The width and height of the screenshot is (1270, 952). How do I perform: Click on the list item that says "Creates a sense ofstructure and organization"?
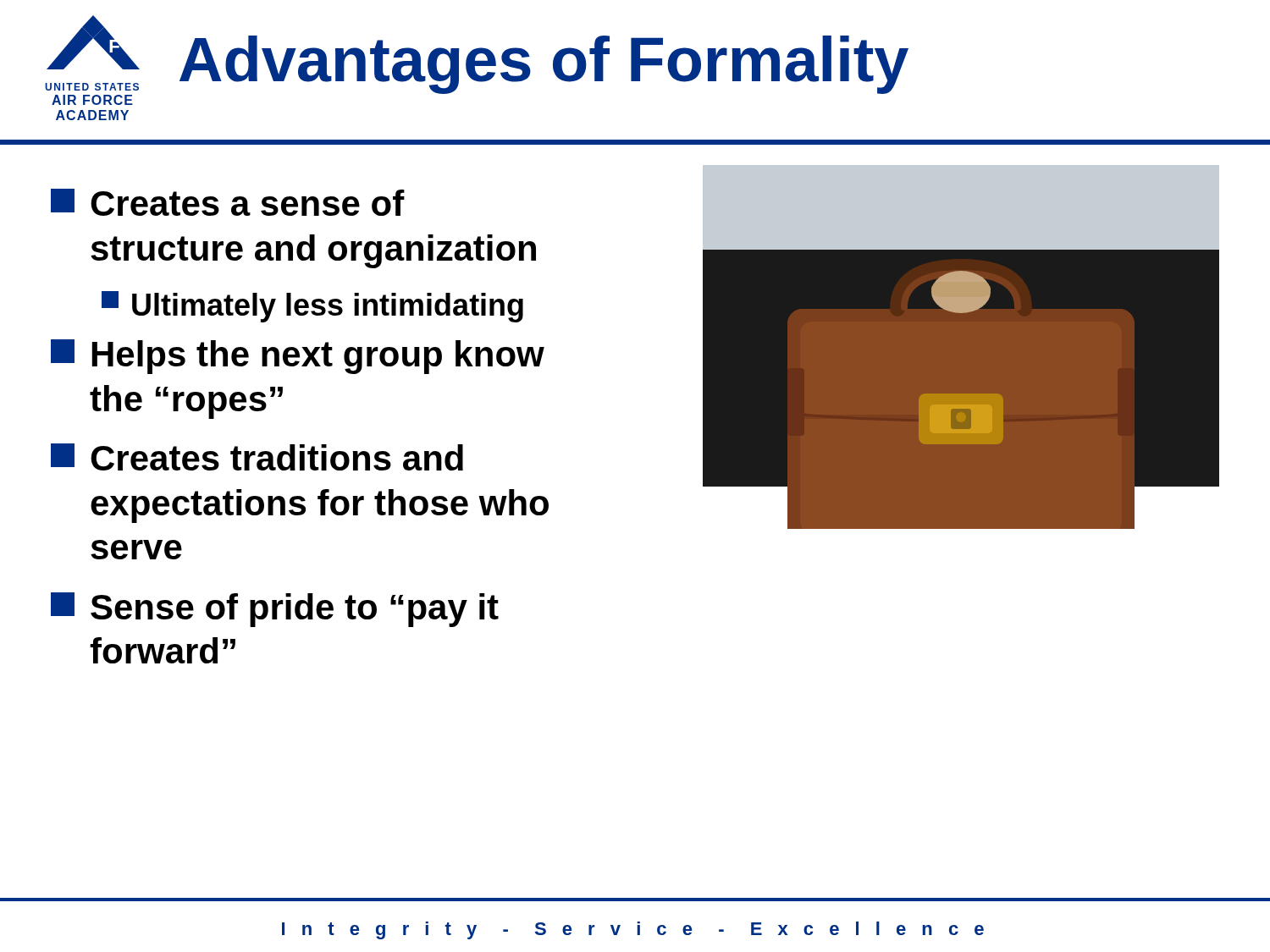[x=295, y=226]
